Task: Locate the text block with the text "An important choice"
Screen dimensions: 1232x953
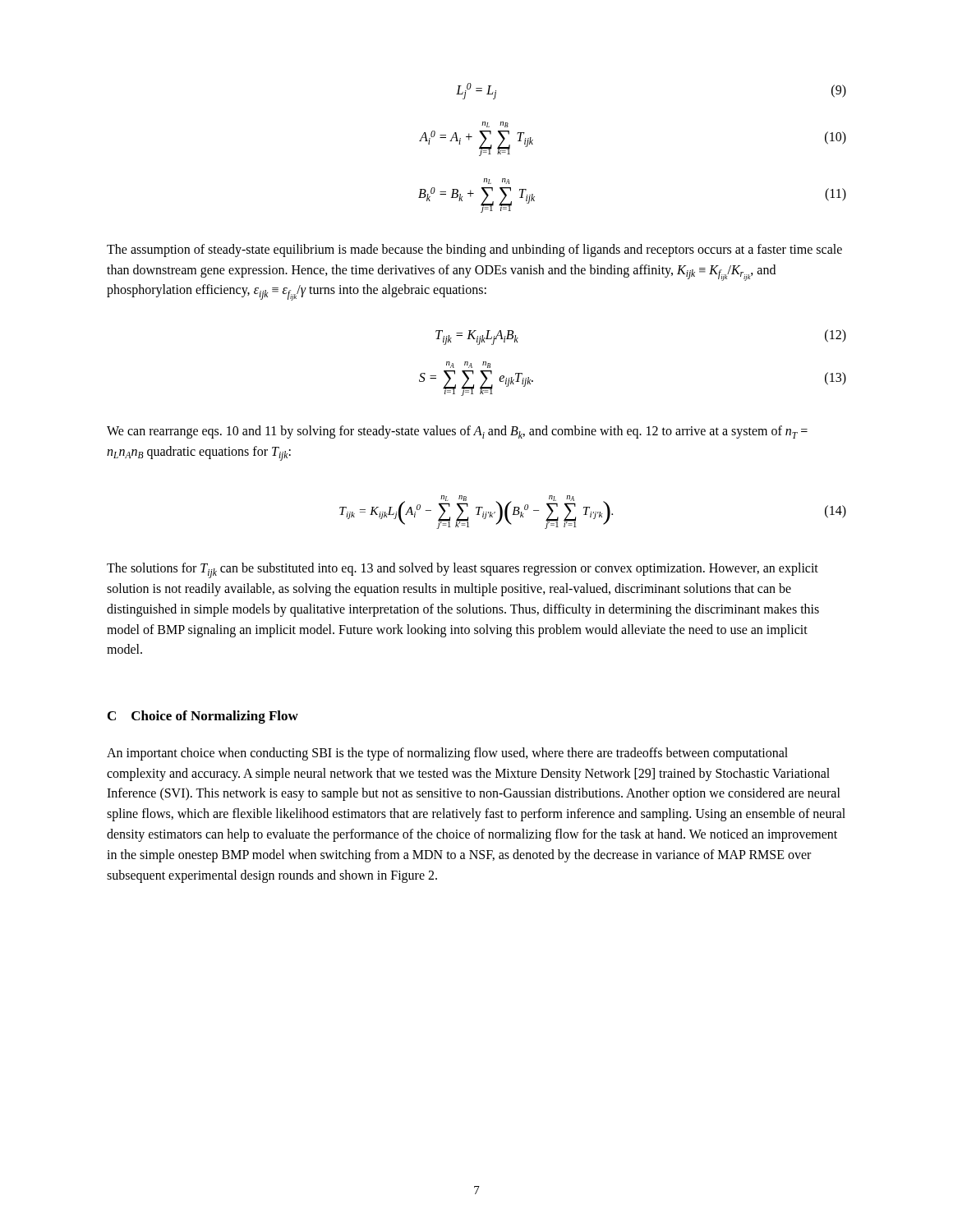Action: (476, 814)
